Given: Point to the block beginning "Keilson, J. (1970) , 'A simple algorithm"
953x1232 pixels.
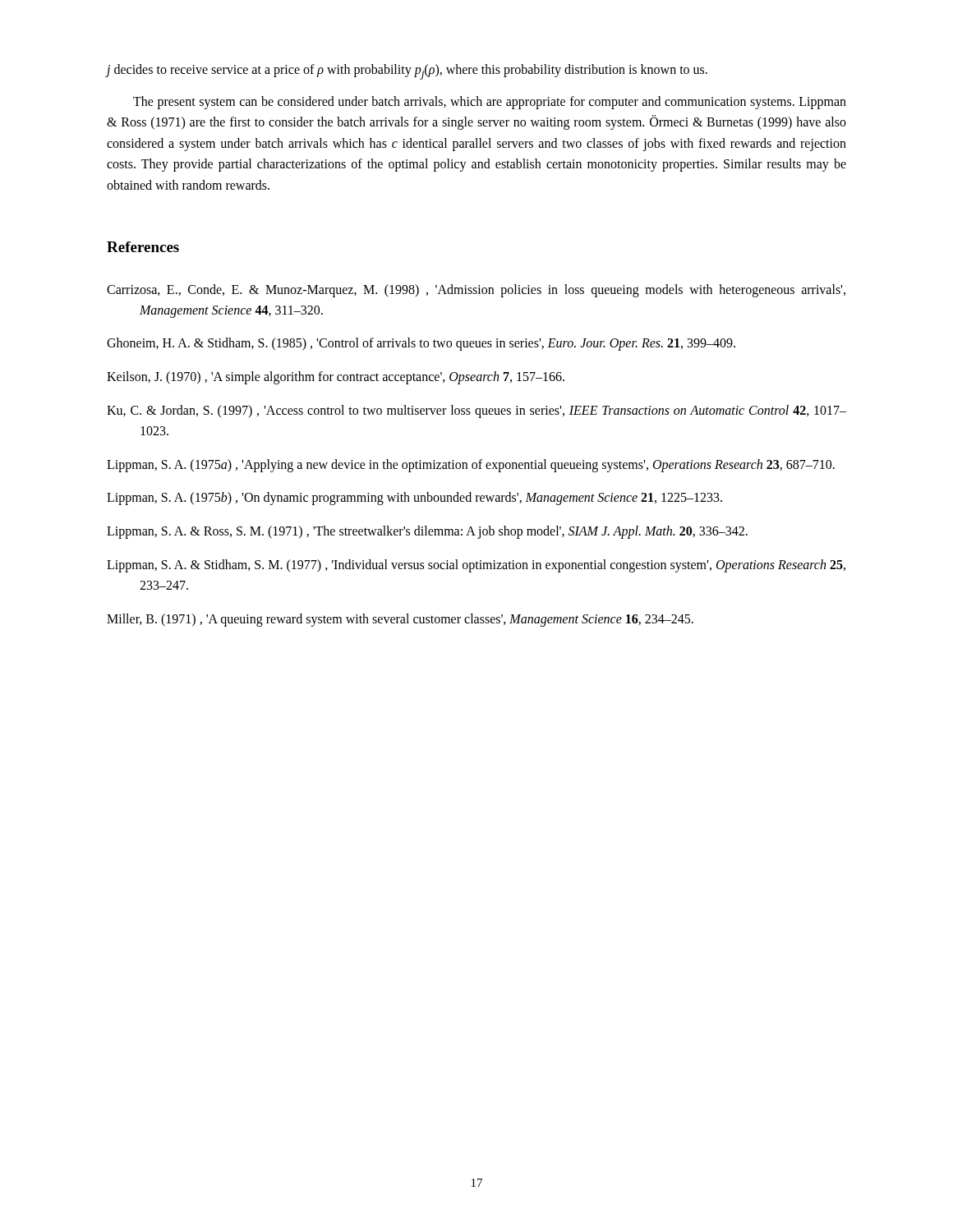Looking at the screenshot, I should [x=336, y=377].
